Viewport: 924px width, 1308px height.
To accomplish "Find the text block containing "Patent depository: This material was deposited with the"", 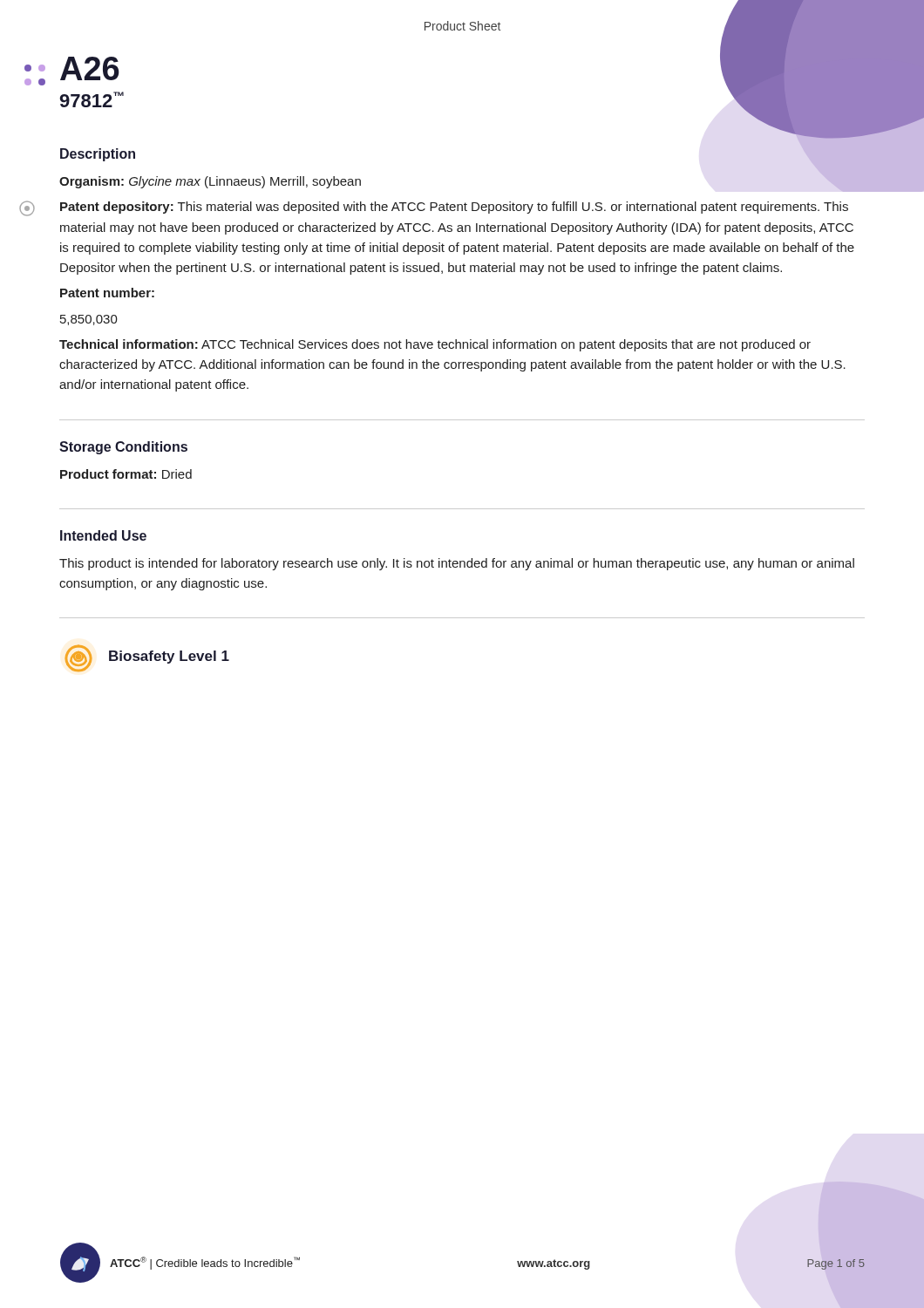I will (x=457, y=237).
